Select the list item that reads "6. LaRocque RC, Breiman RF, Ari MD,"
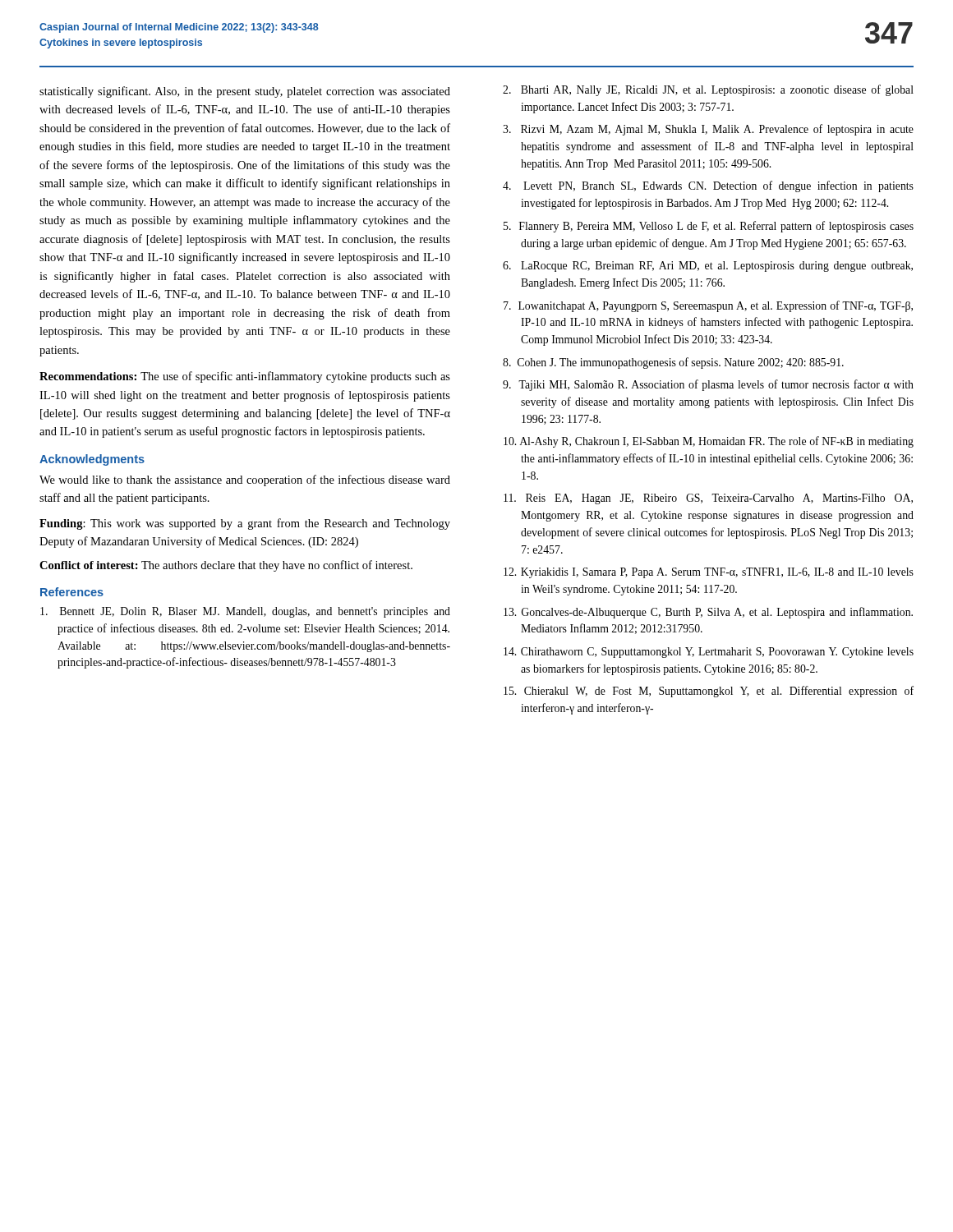The height and width of the screenshot is (1232, 953). click(x=708, y=274)
